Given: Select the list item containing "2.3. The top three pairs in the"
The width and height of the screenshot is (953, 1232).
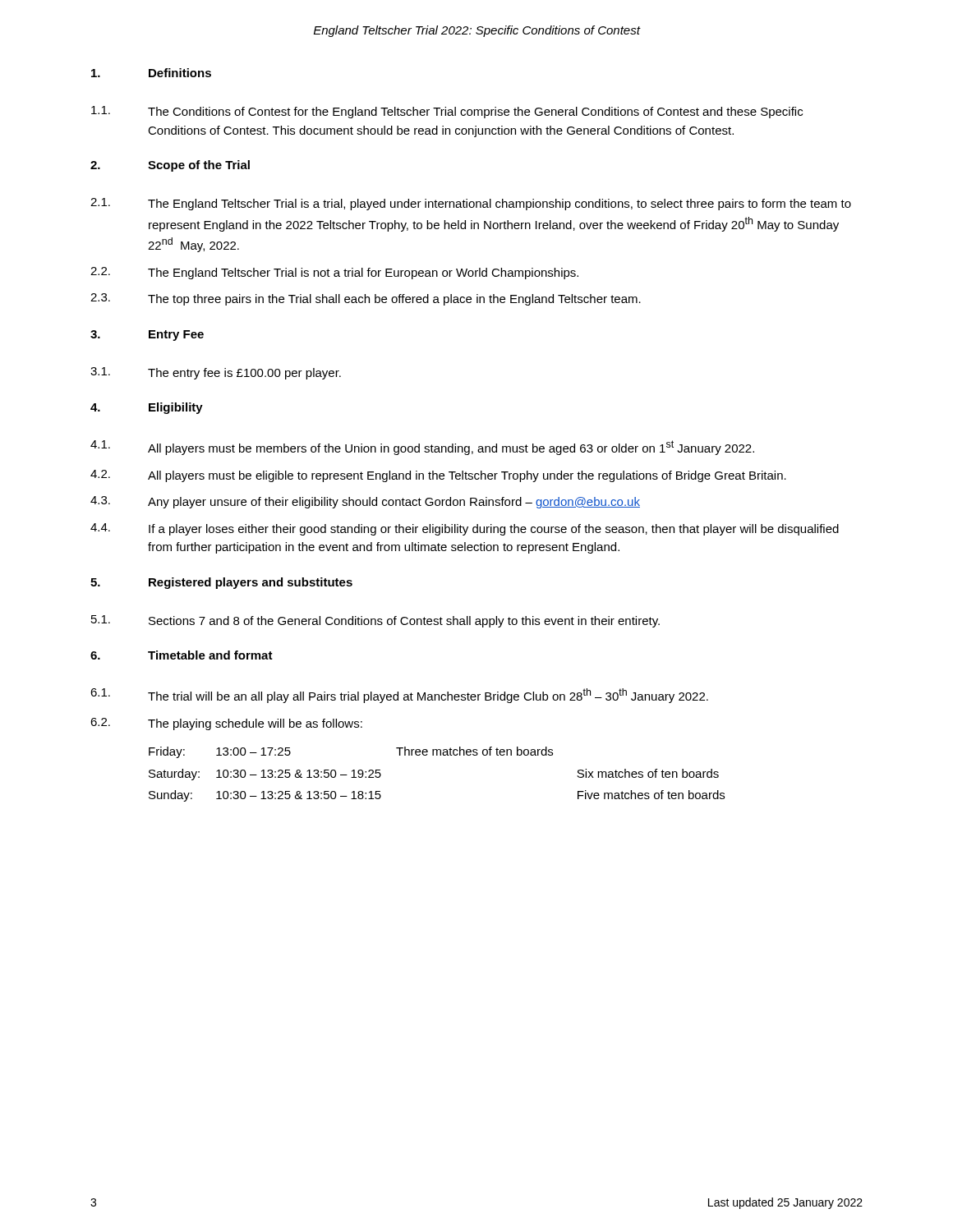Looking at the screenshot, I should pos(476,299).
